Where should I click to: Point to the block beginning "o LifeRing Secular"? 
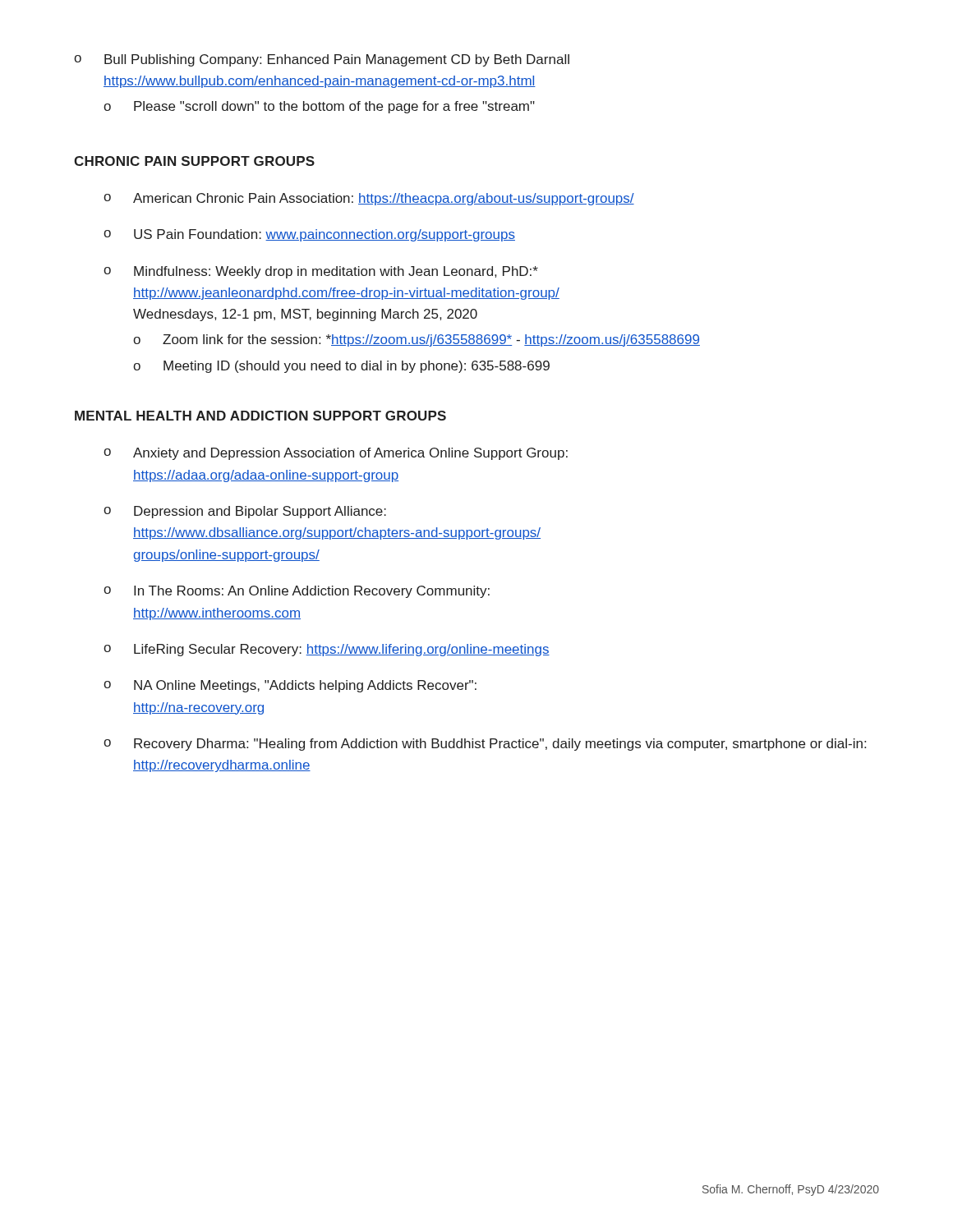(x=491, y=650)
